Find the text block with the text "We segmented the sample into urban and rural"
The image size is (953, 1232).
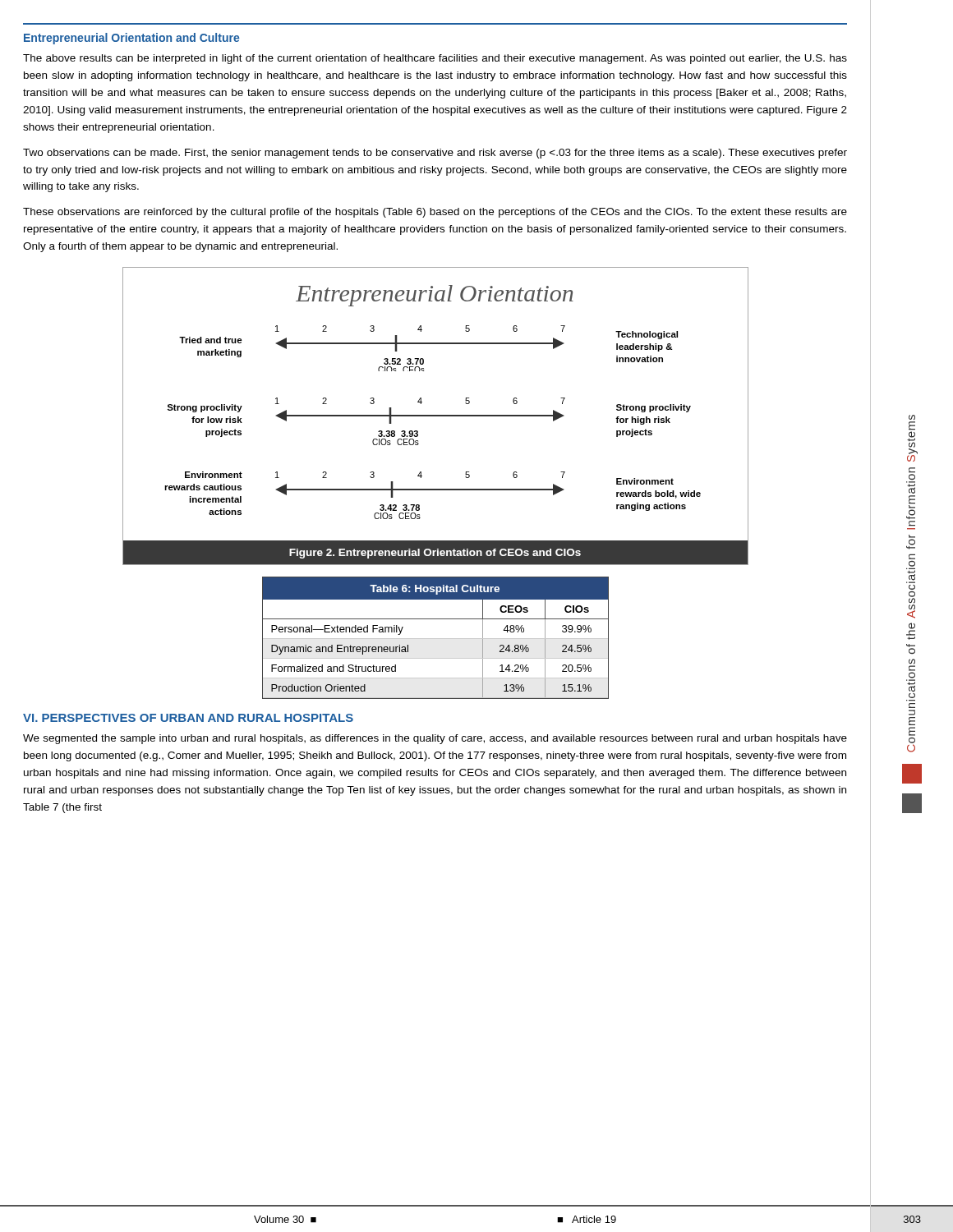click(435, 772)
